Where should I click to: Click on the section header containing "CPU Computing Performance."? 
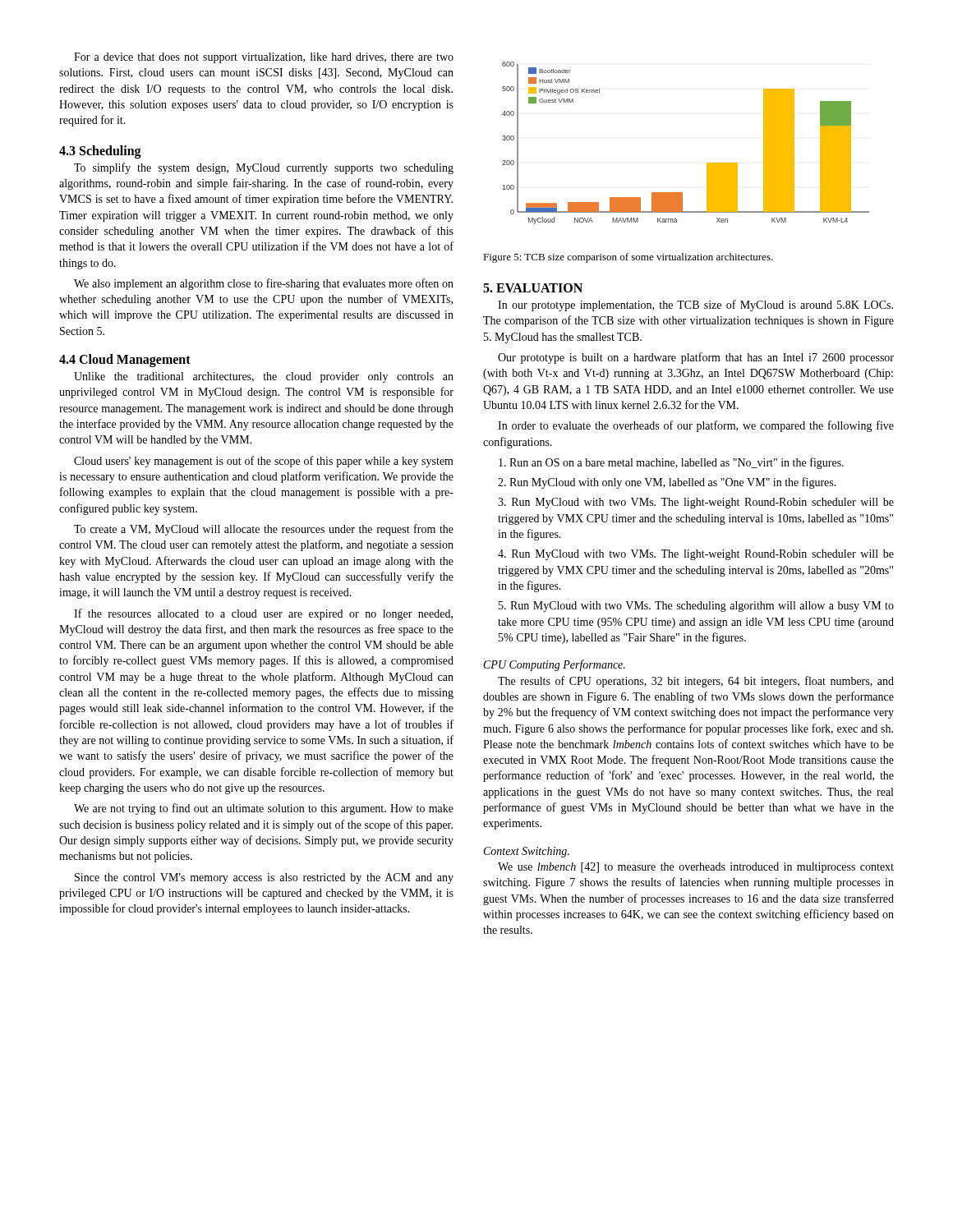pos(554,665)
